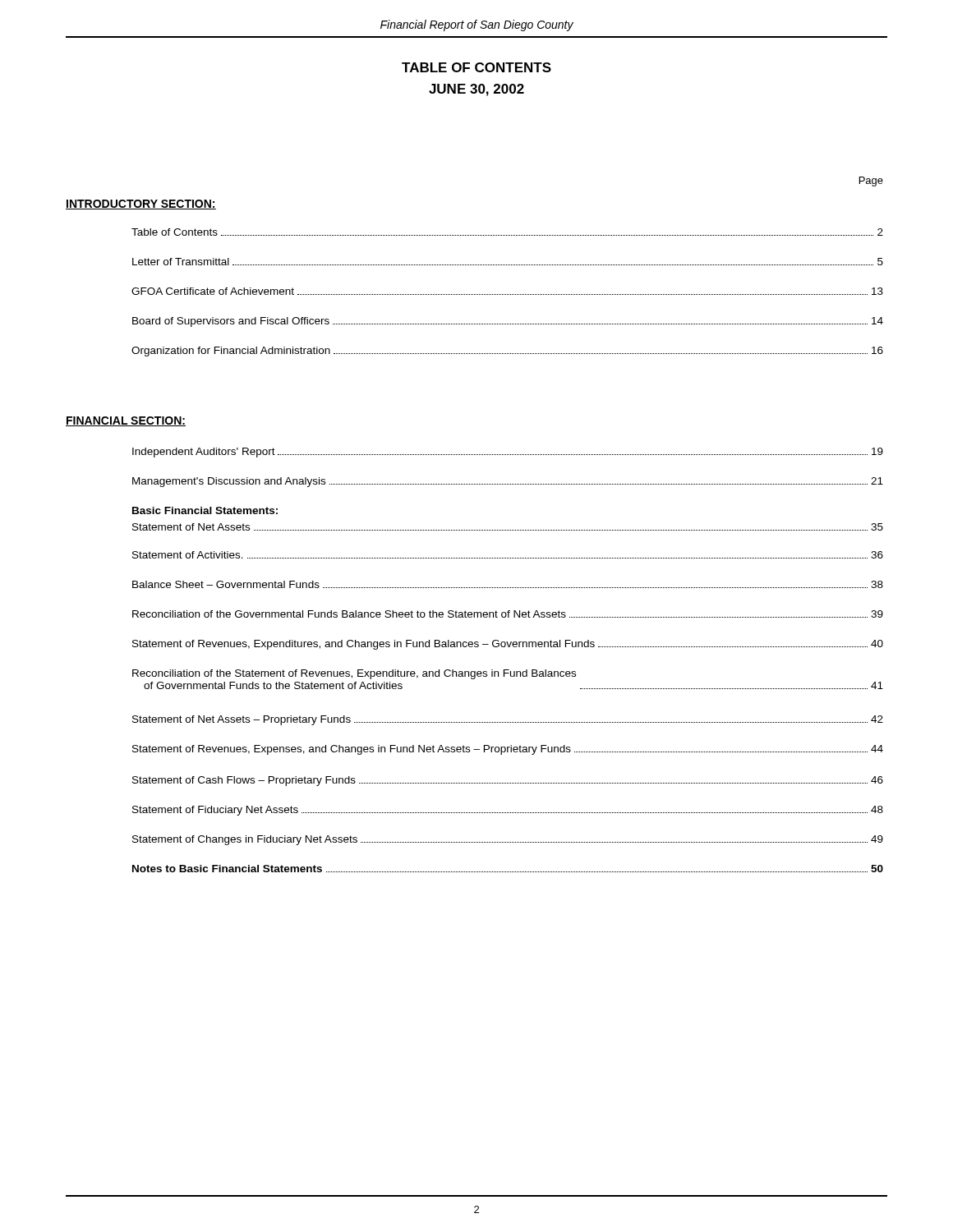Find "Organization for Financial Administration 16" on this page
Screen dimensions: 1232x953
tap(507, 350)
